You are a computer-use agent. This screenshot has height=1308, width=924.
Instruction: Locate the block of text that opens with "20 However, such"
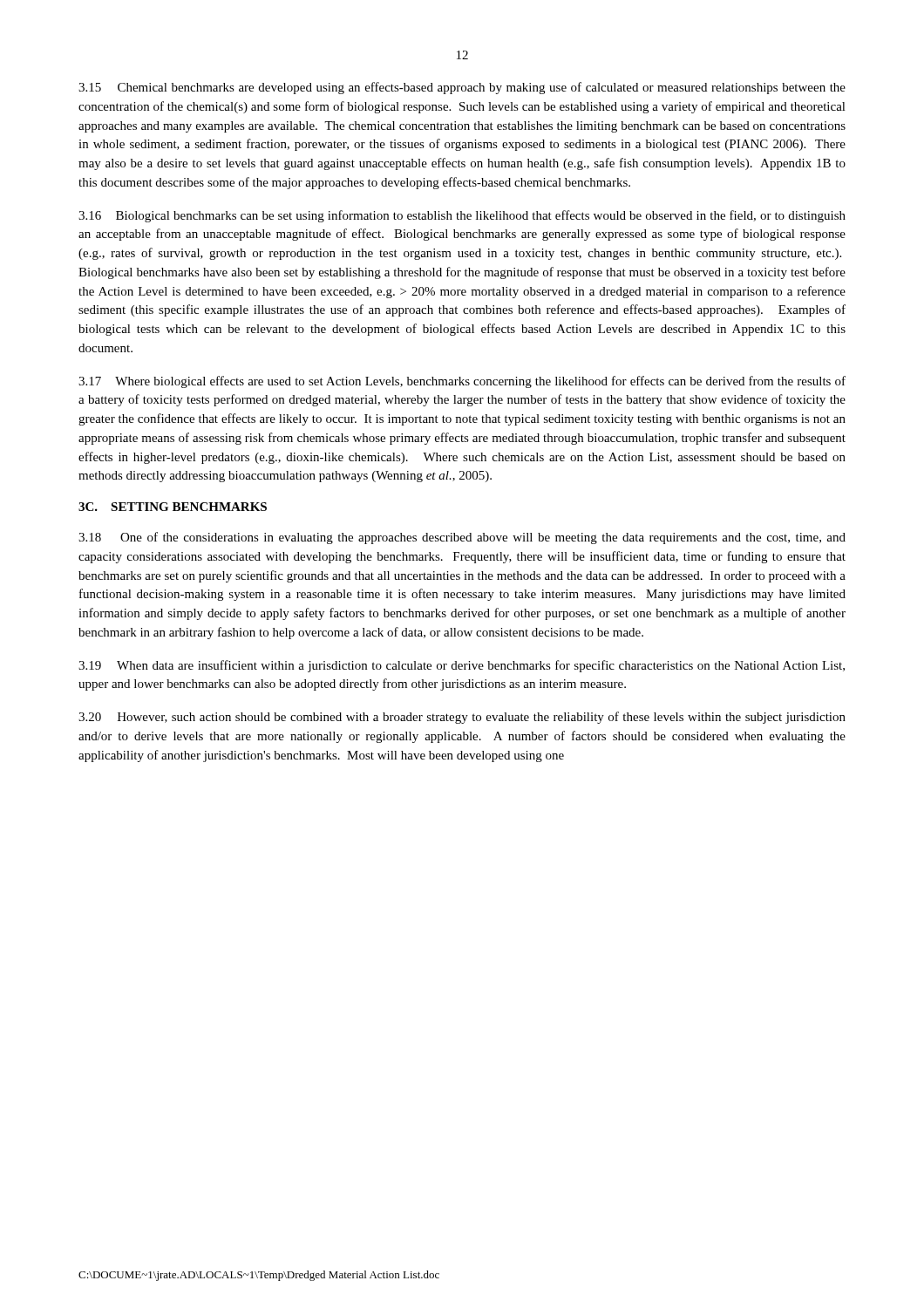[x=462, y=736]
